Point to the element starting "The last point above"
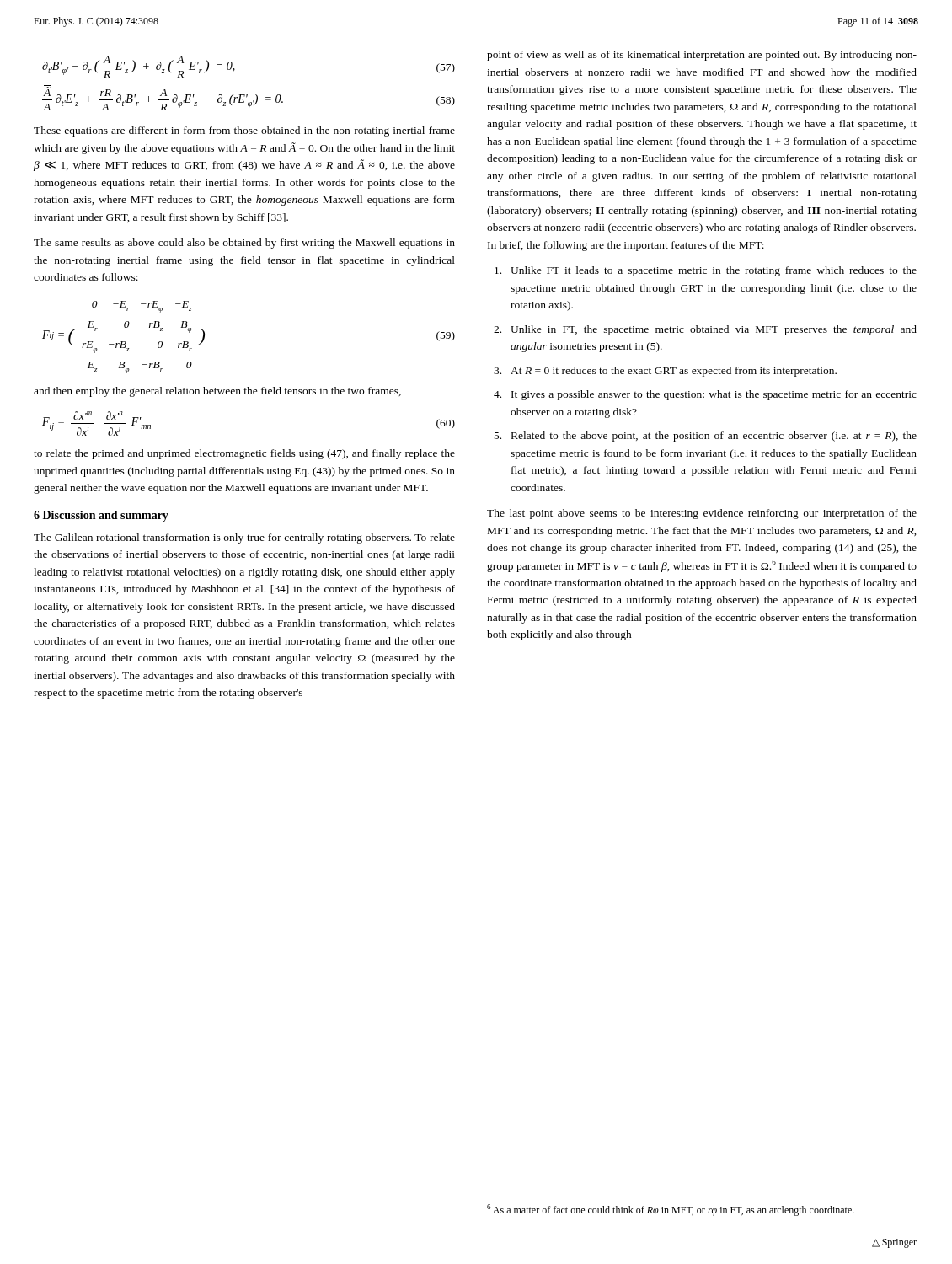The image size is (952, 1264). [702, 574]
